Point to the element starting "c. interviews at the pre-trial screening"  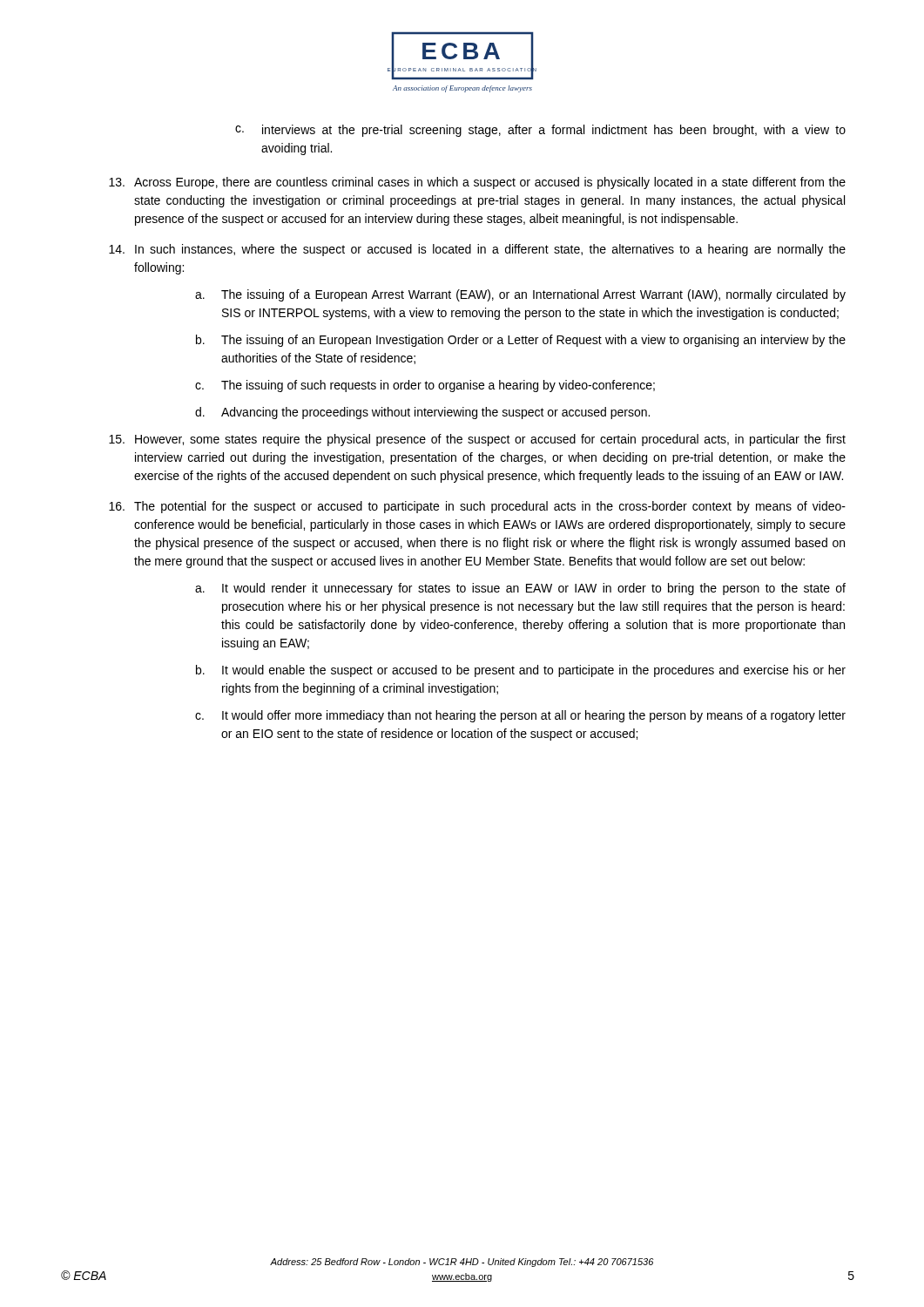(x=540, y=139)
